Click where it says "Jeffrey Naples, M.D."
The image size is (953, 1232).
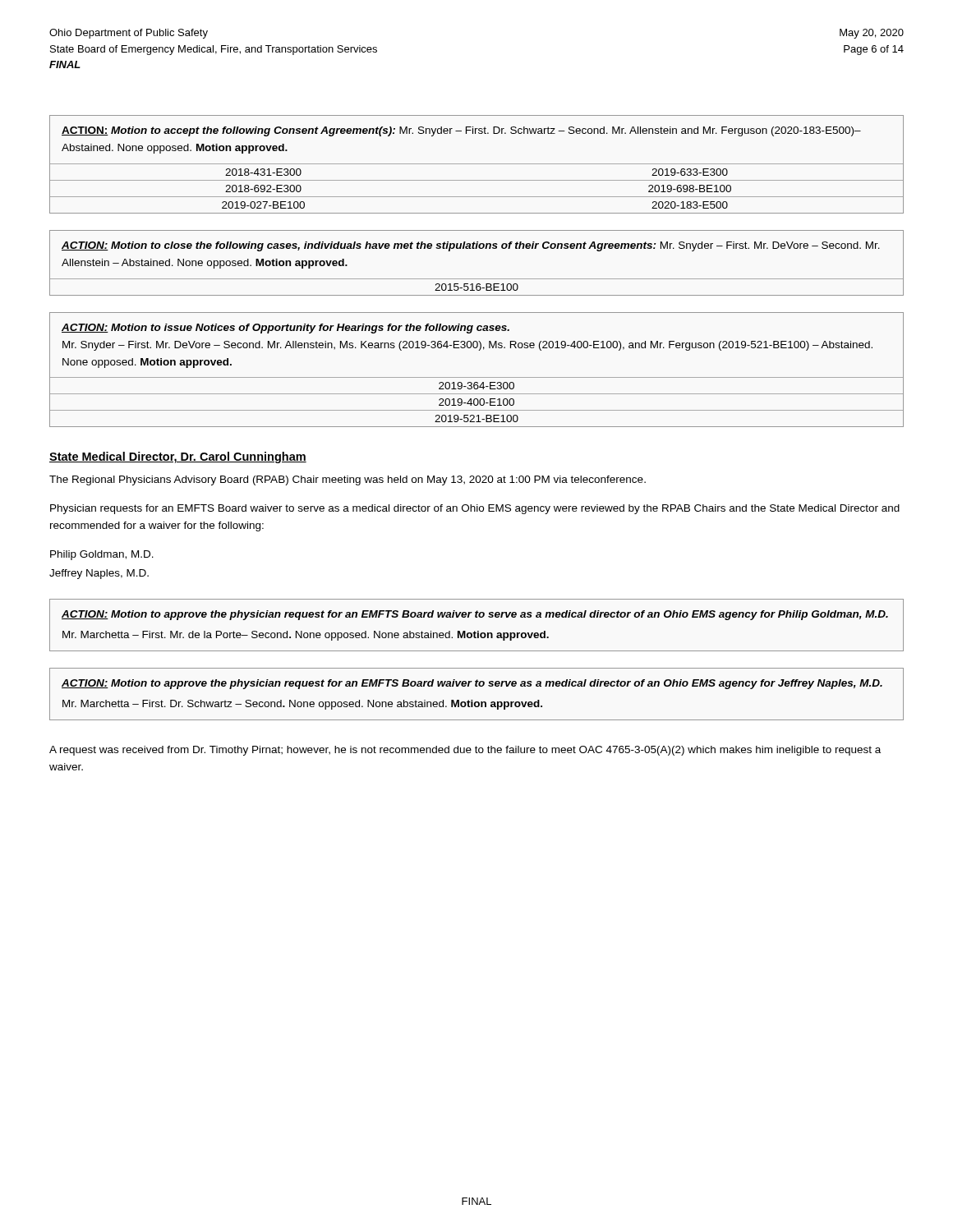click(99, 573)
